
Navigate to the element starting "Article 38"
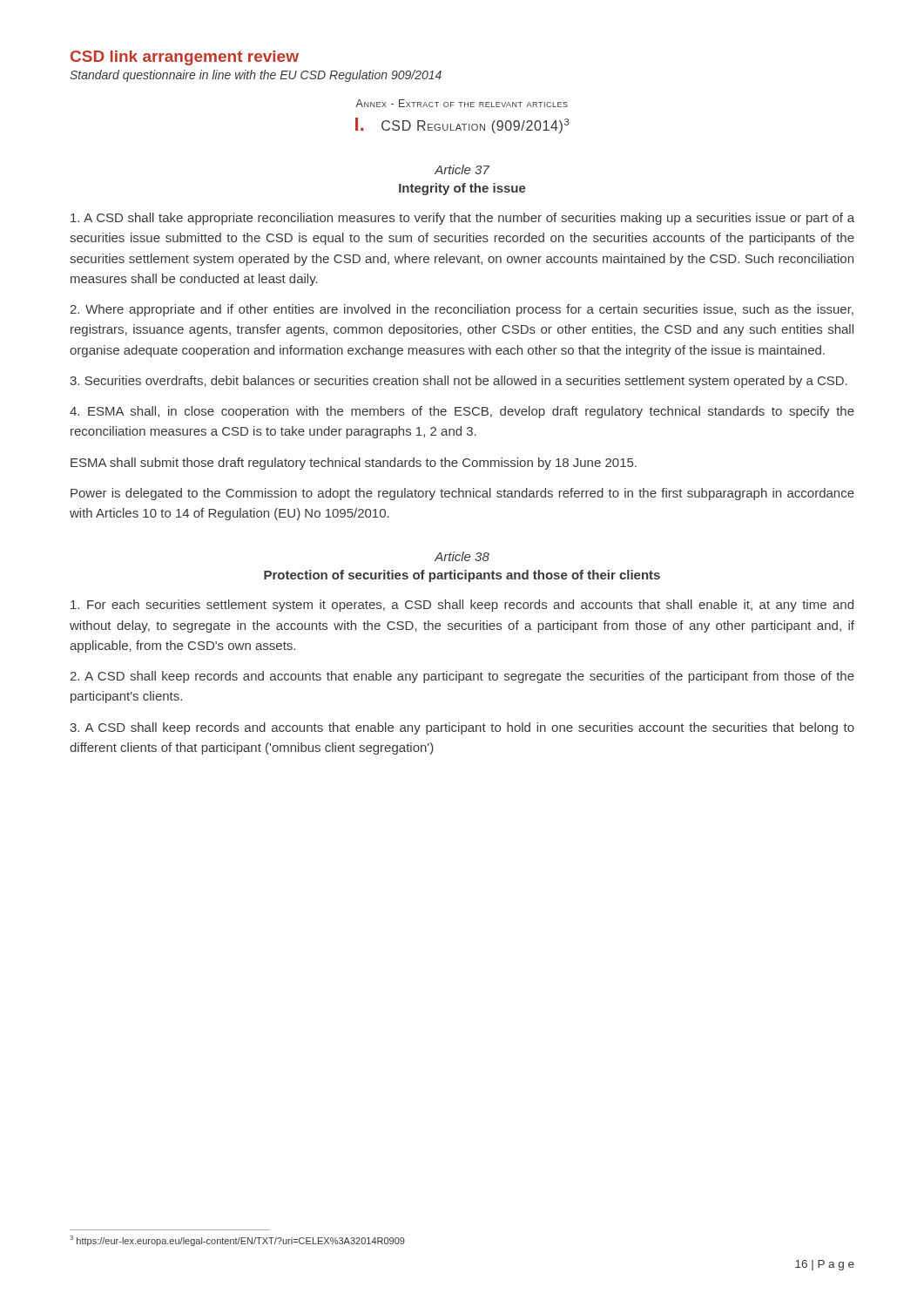pyautogui.click(x=462, y=557)
